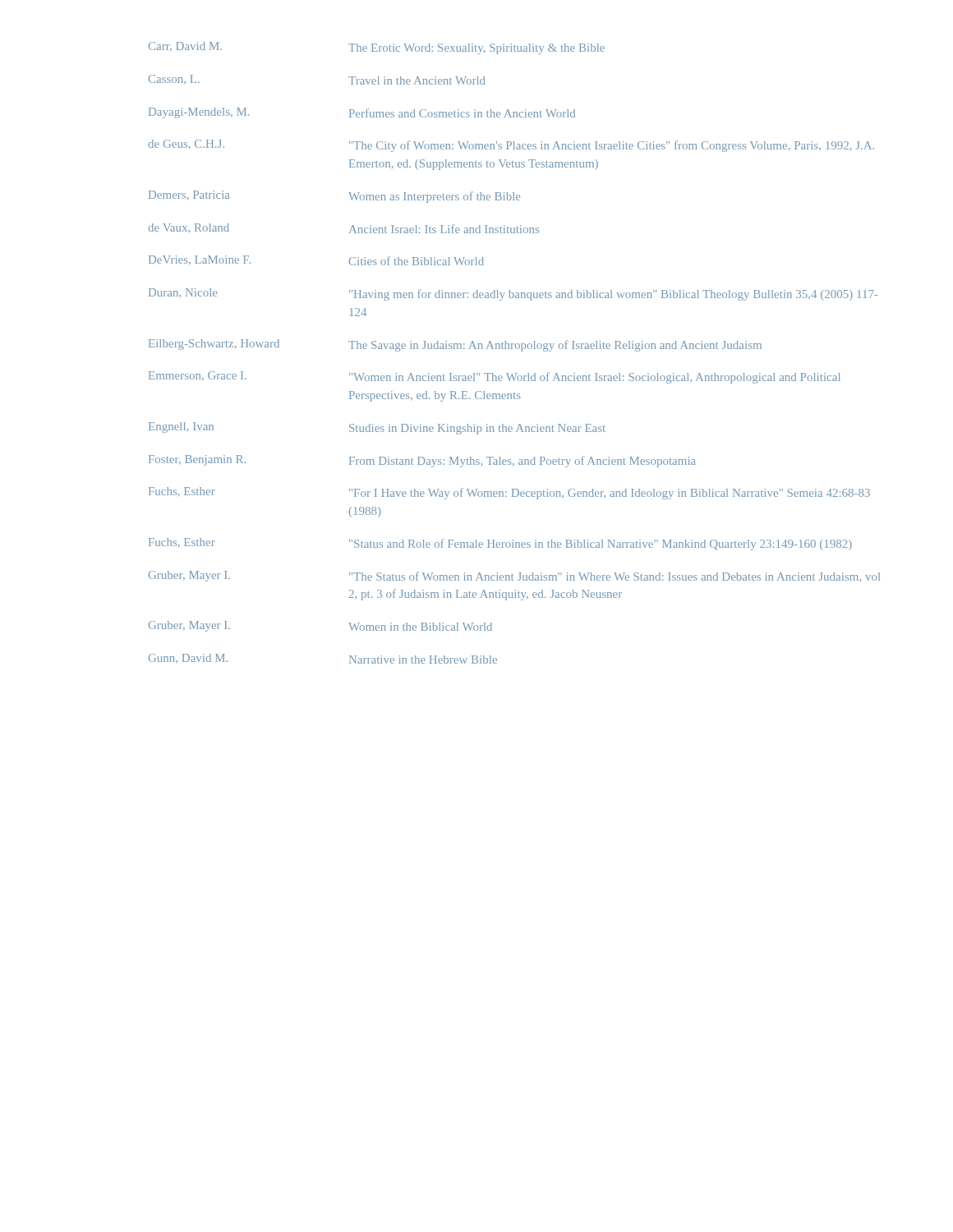Point to the block beginning "Foster, Benjamin R. From Distant Days:"
This screenshot has height=1232, width=953.
click(518, 461)
